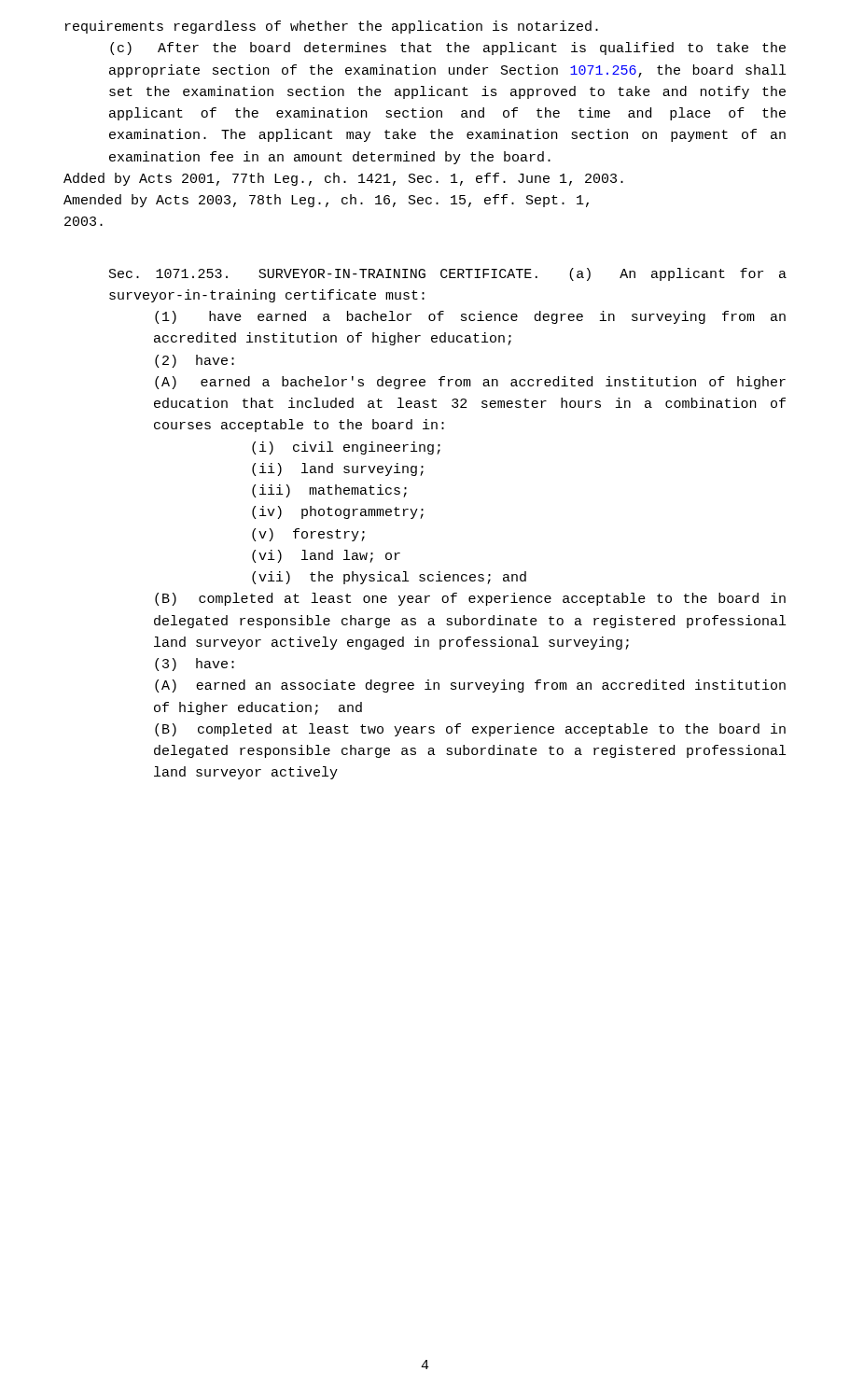Select the text starting "(vii) the physical sciences; and"

518,578
